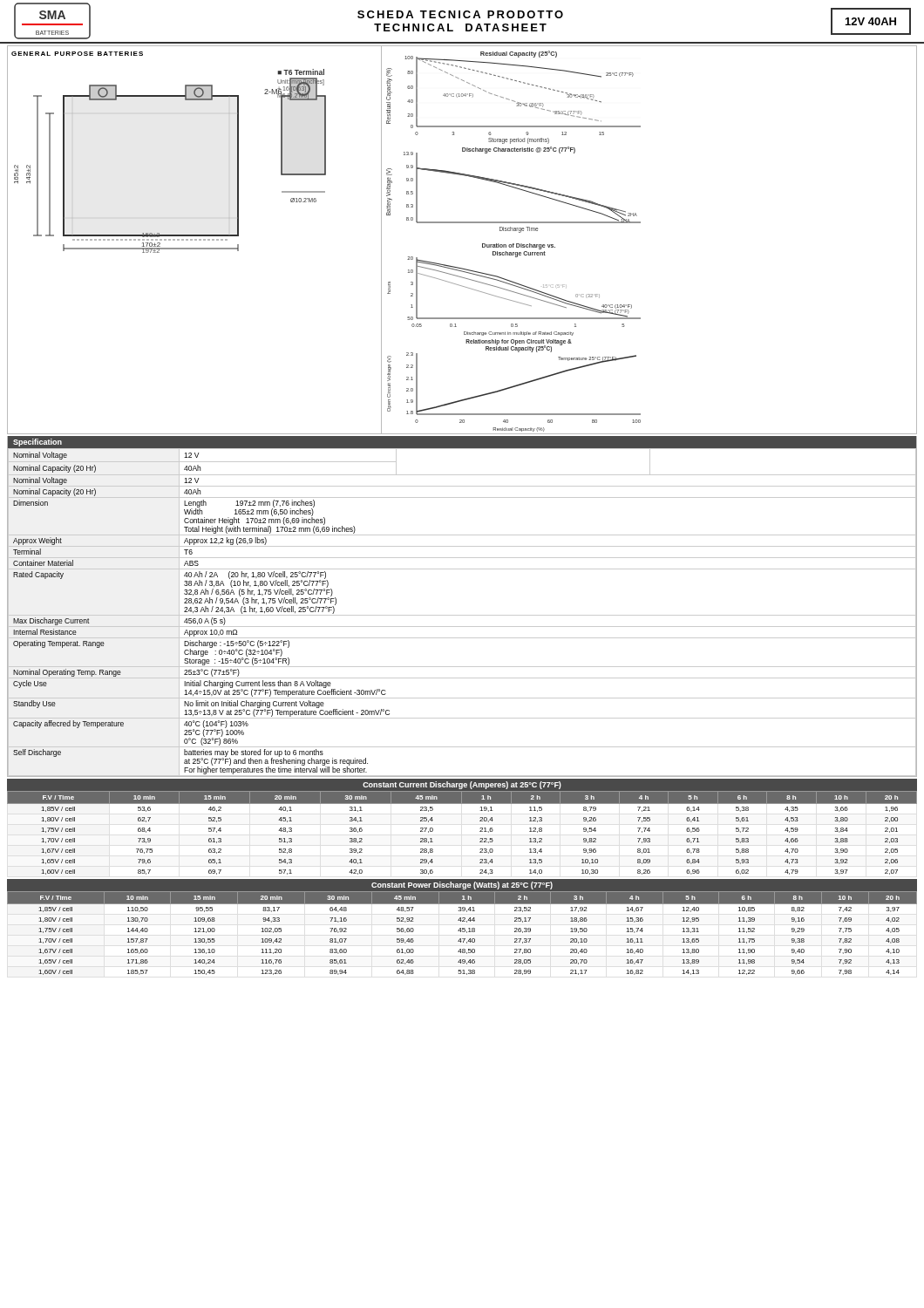Click on the block starting "GENERAL PURPOSE BATTERIES"
The image size is (924, 1308).
click(x=78, y=54)
